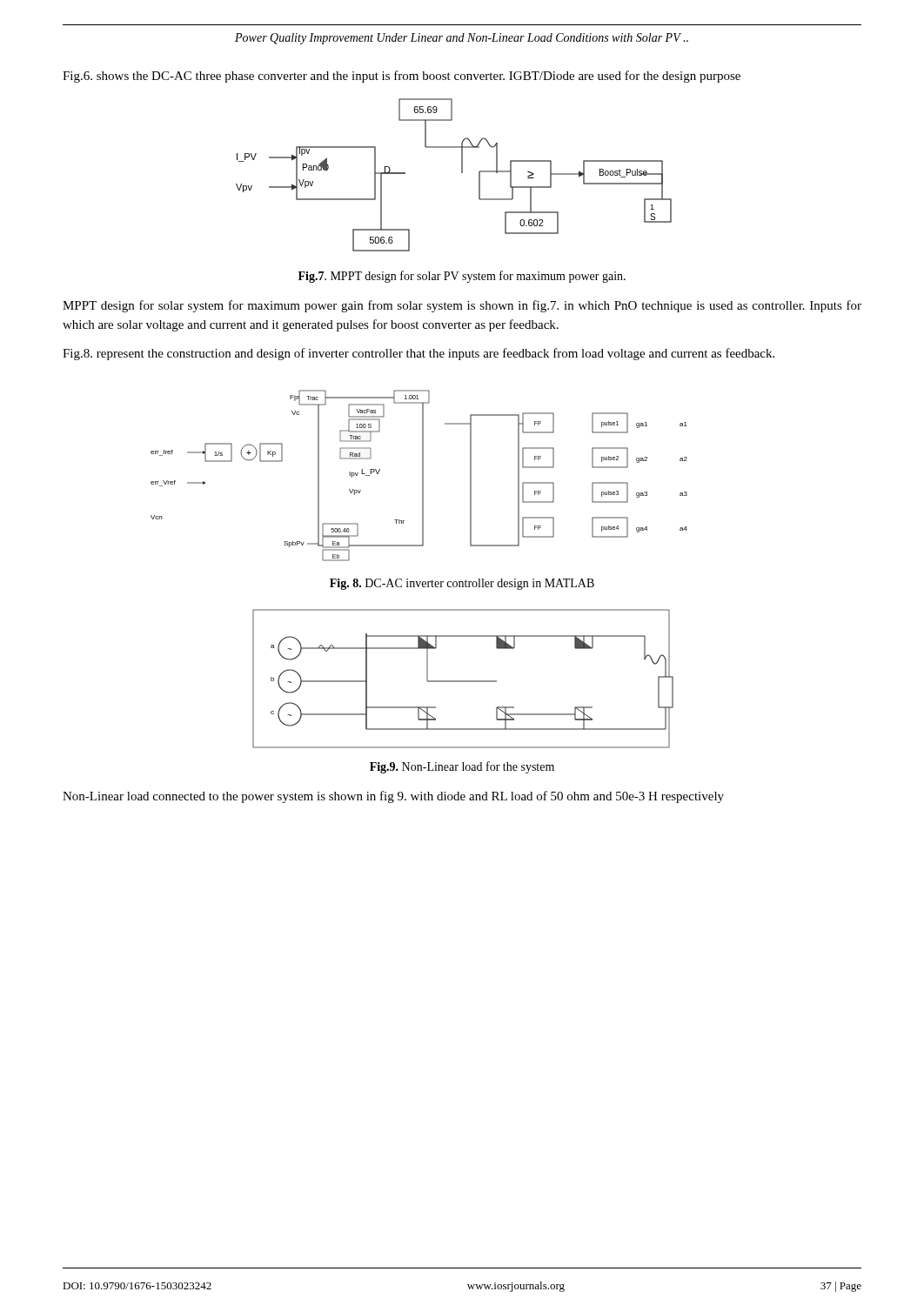Locate the text block with the text "Fig.6. shows the"

(x=402, y=76)
